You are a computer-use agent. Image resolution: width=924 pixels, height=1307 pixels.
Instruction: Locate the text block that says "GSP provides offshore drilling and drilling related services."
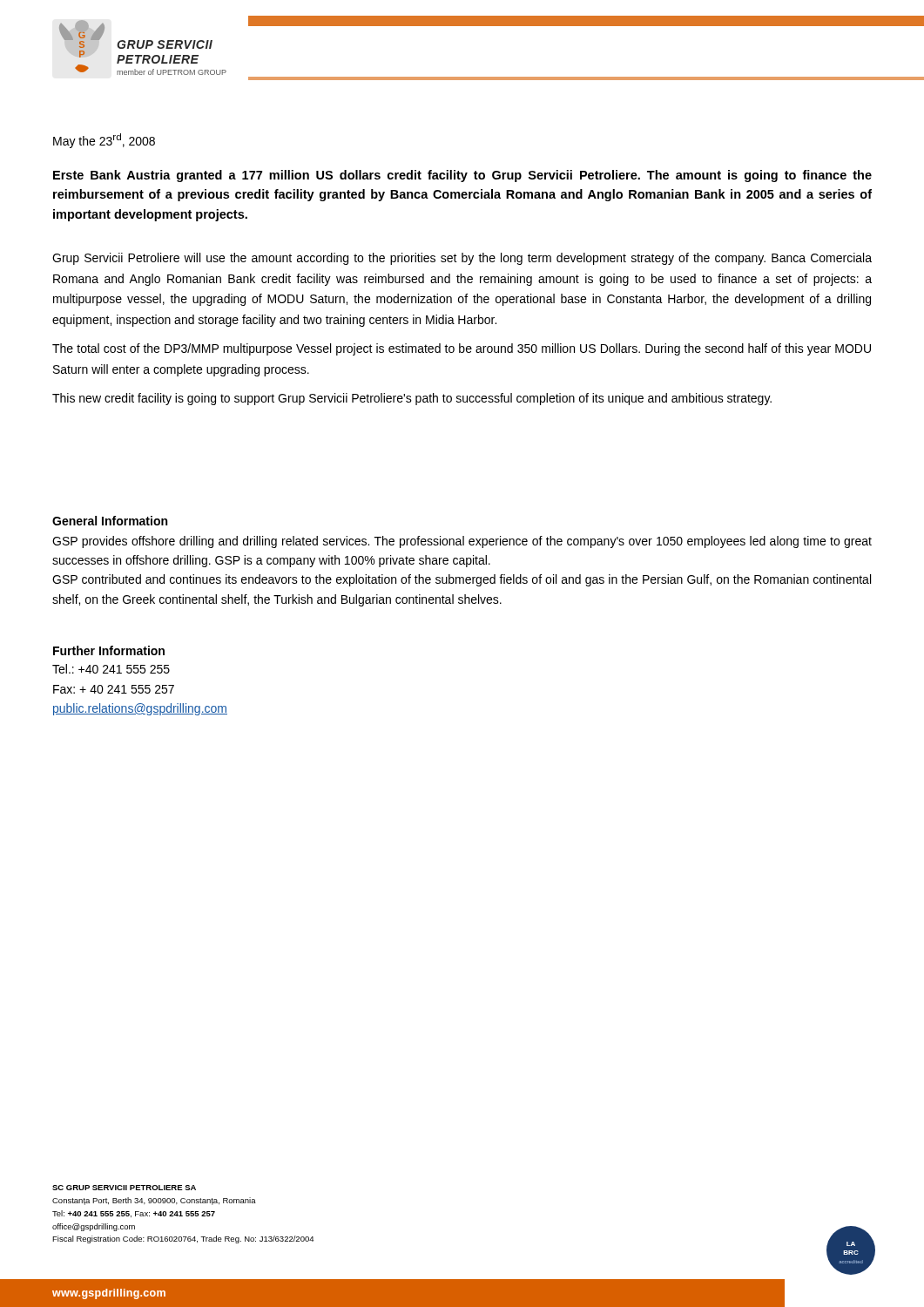[462, 570]
